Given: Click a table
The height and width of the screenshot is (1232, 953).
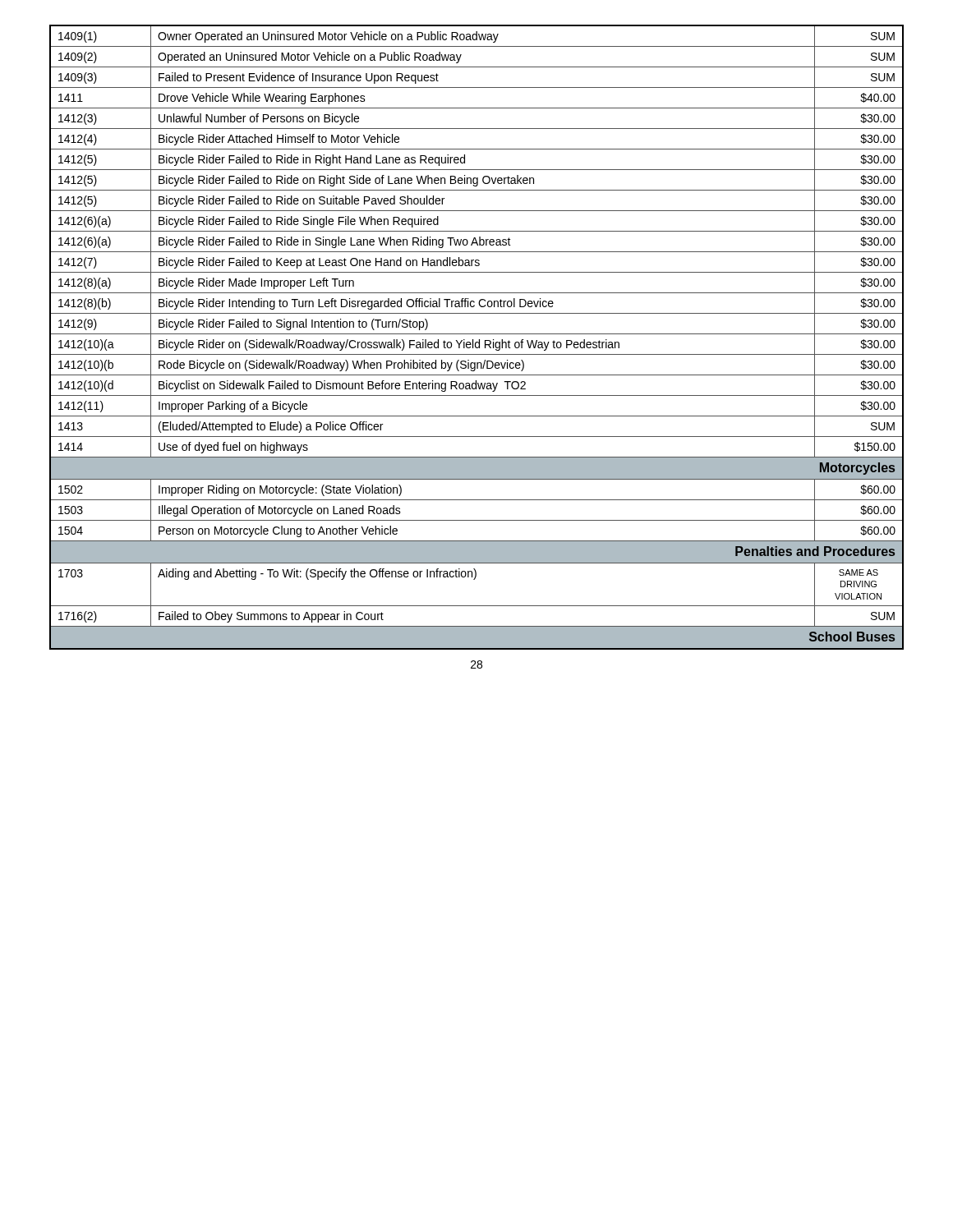Looking at the screenshot, I should pyautogui.click(x=476, y=337).
